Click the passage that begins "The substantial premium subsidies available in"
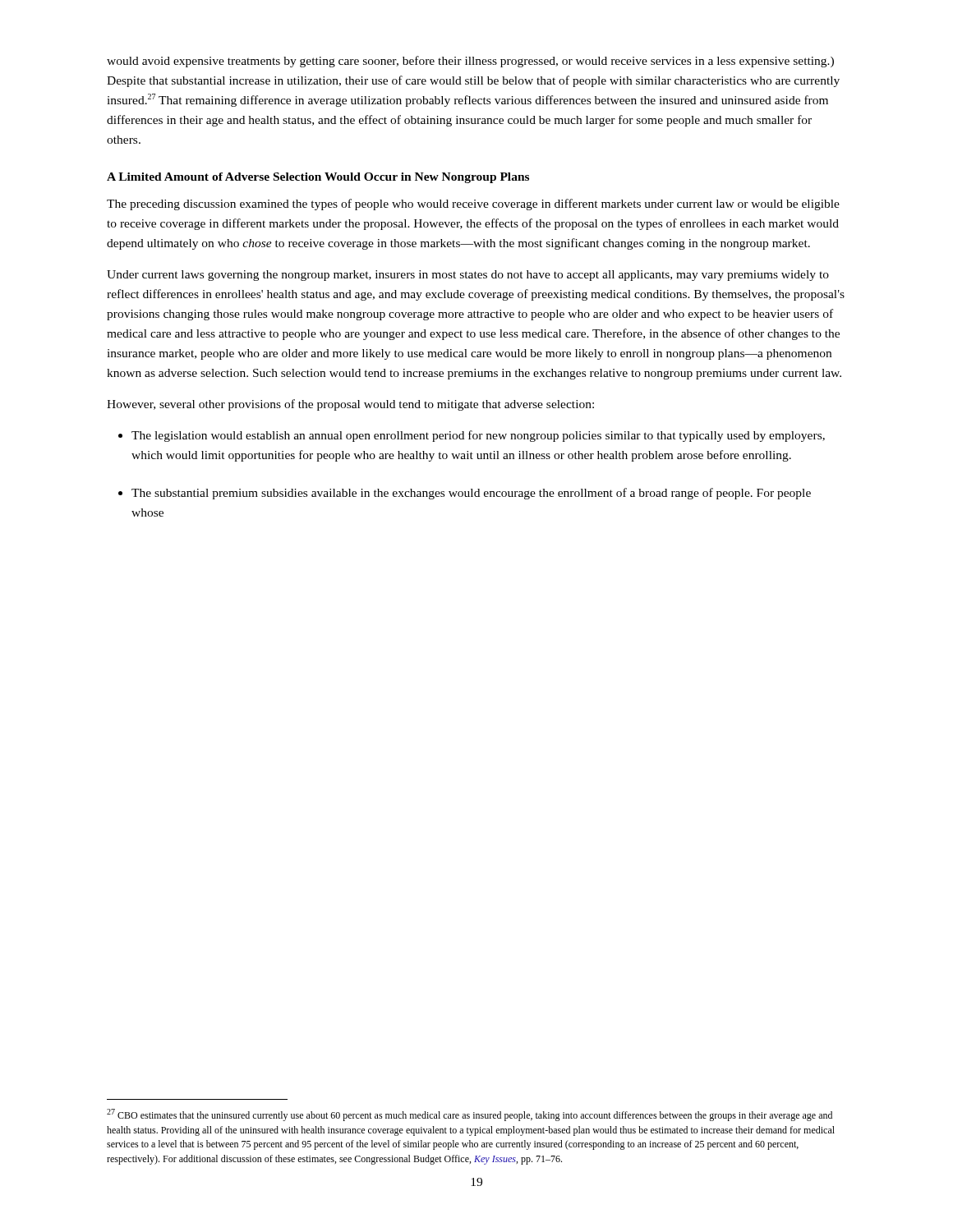The image size is (953, 1232). tap(489, 503)
